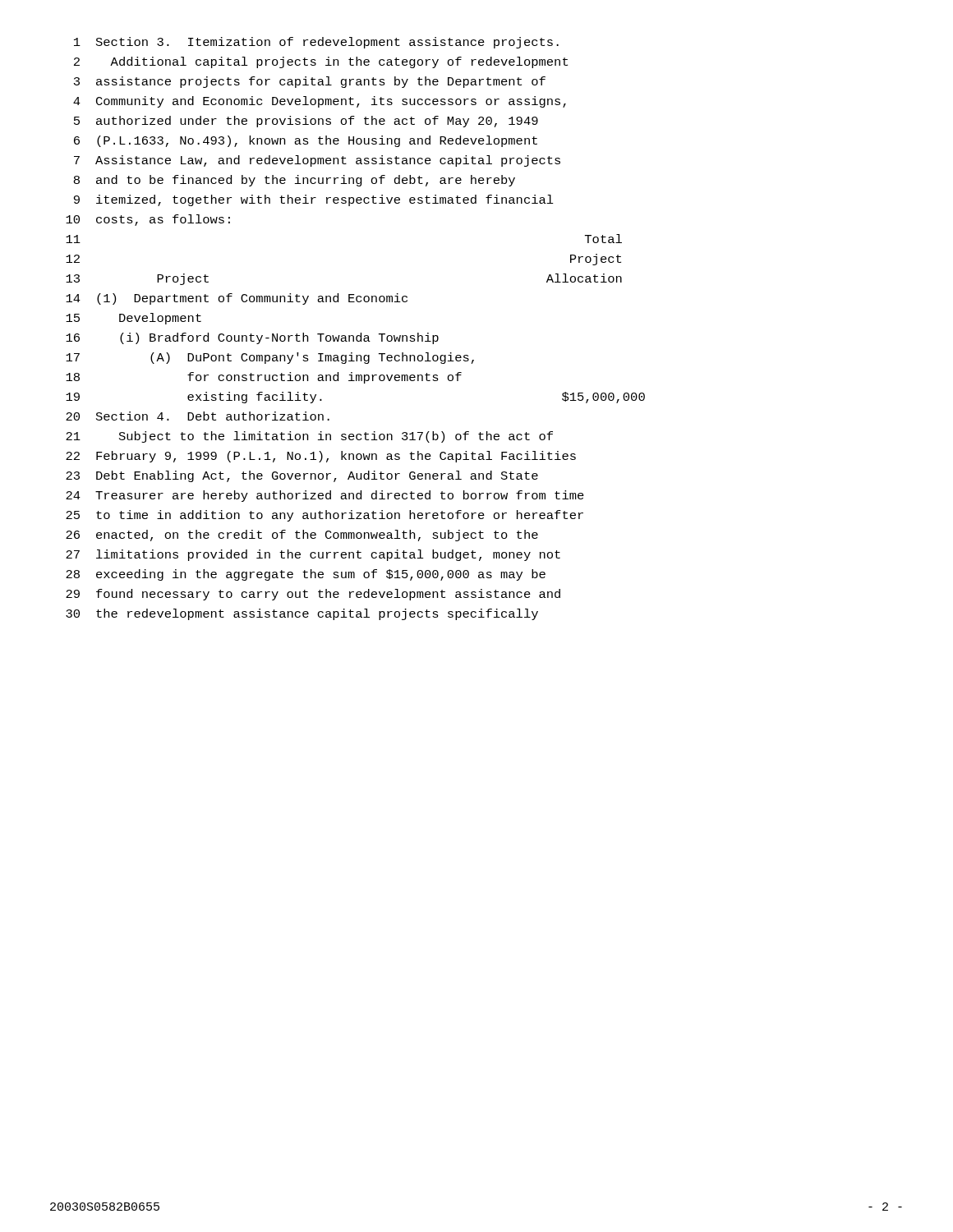Navigate to the text starting "1Section 3. Itemization of redevelopment assistance projects."
The height and width of the screenshot is (1232, 953).
[x=476, y=43]
